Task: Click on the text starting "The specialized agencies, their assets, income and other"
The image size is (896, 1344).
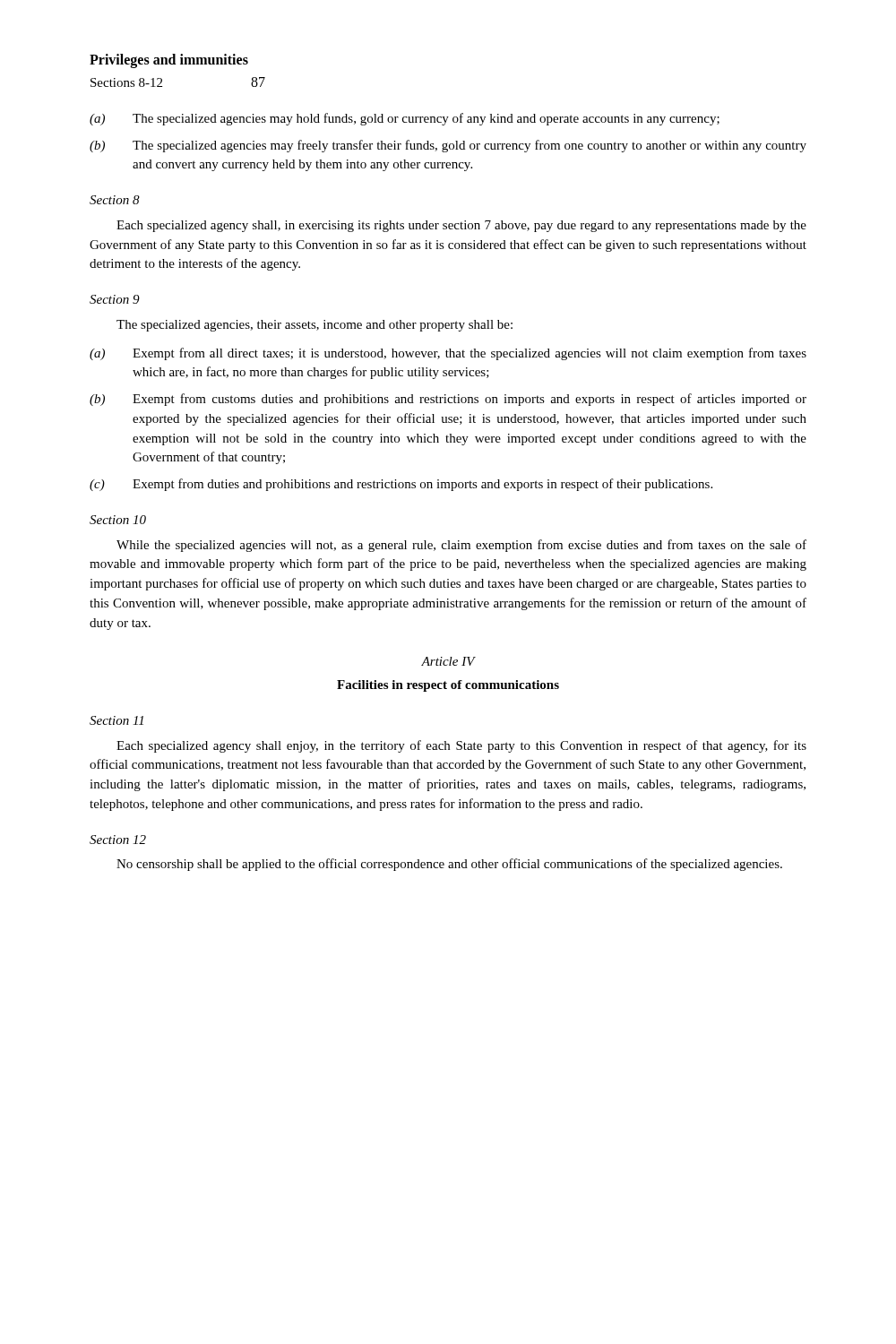Action: click(x=448, y=325)
